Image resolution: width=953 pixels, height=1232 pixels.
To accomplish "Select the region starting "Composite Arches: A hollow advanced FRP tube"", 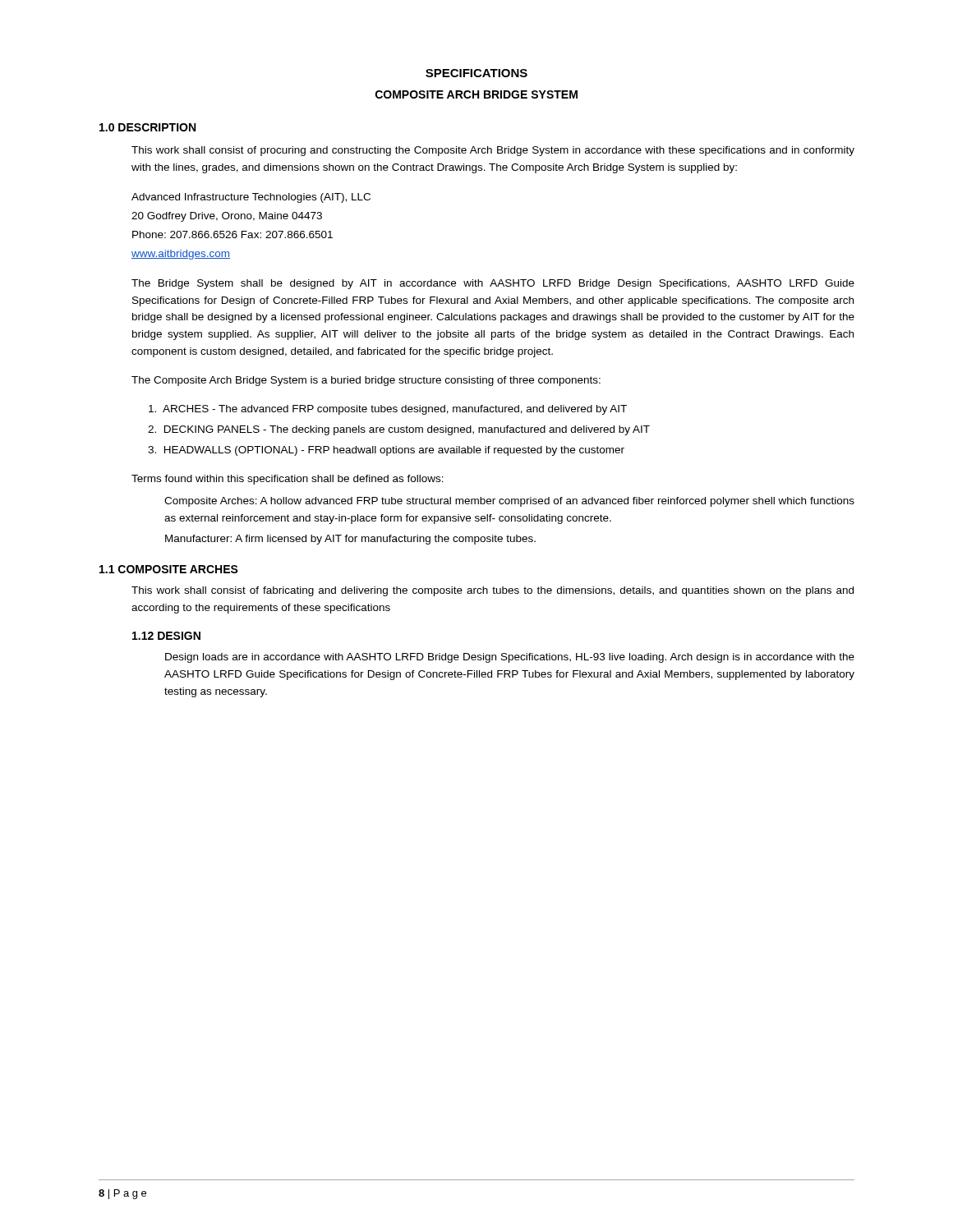I will (x=509, y=509).
